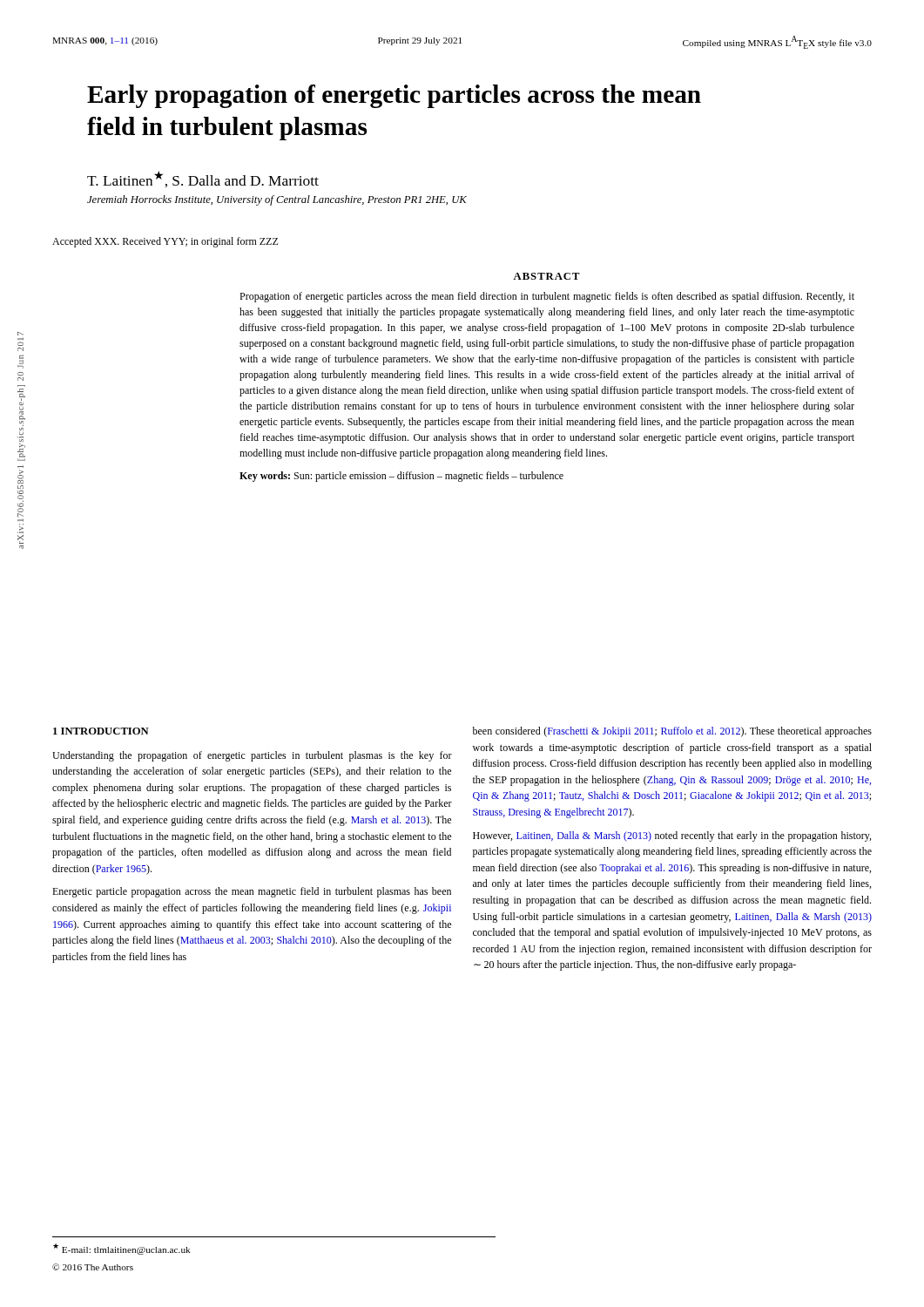
Task: Select the text block that says "T. Laitinen★, S. Dalla and D."
Action: click(x=203, y=179)
